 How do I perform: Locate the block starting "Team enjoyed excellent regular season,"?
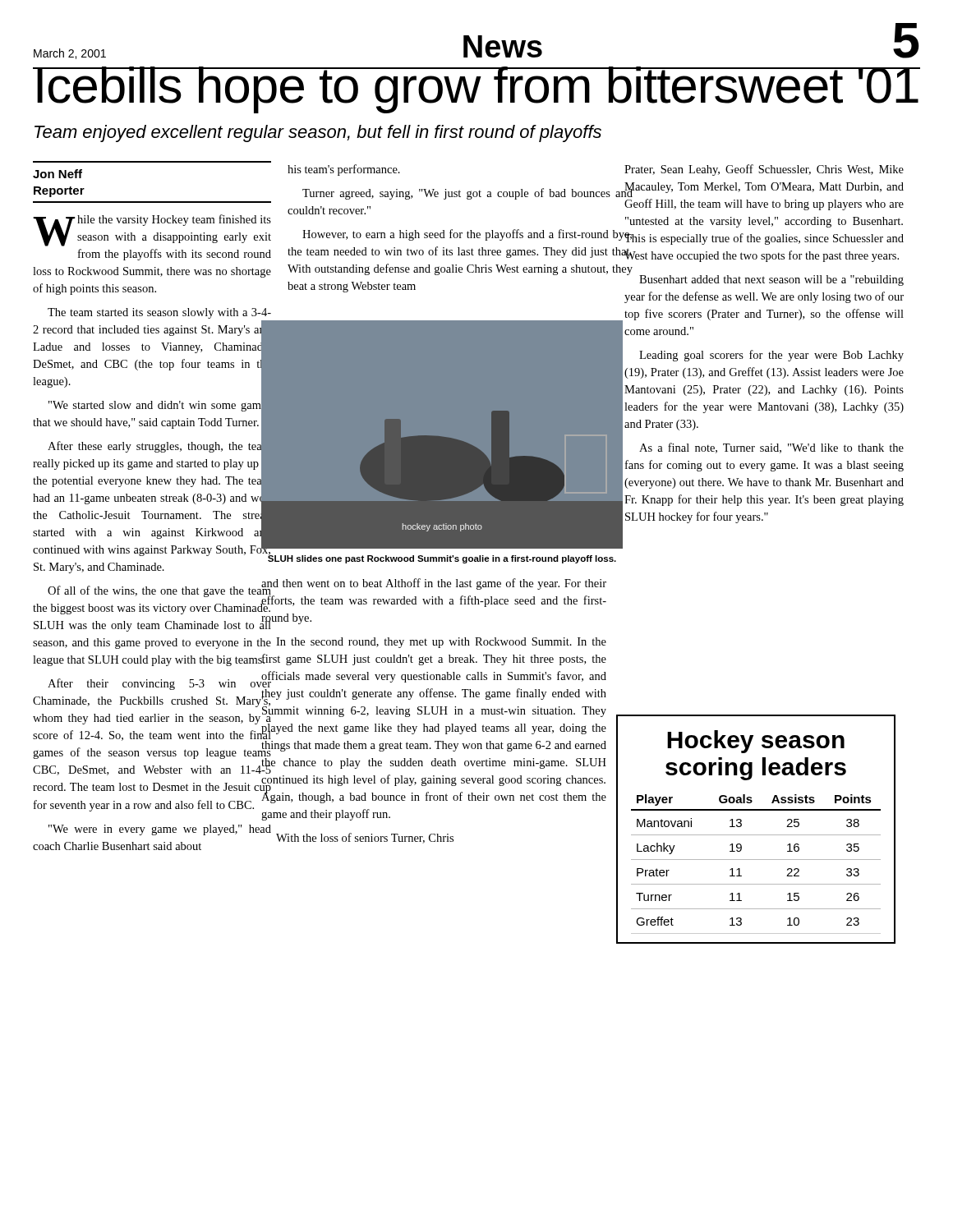(x=476, y=132)
